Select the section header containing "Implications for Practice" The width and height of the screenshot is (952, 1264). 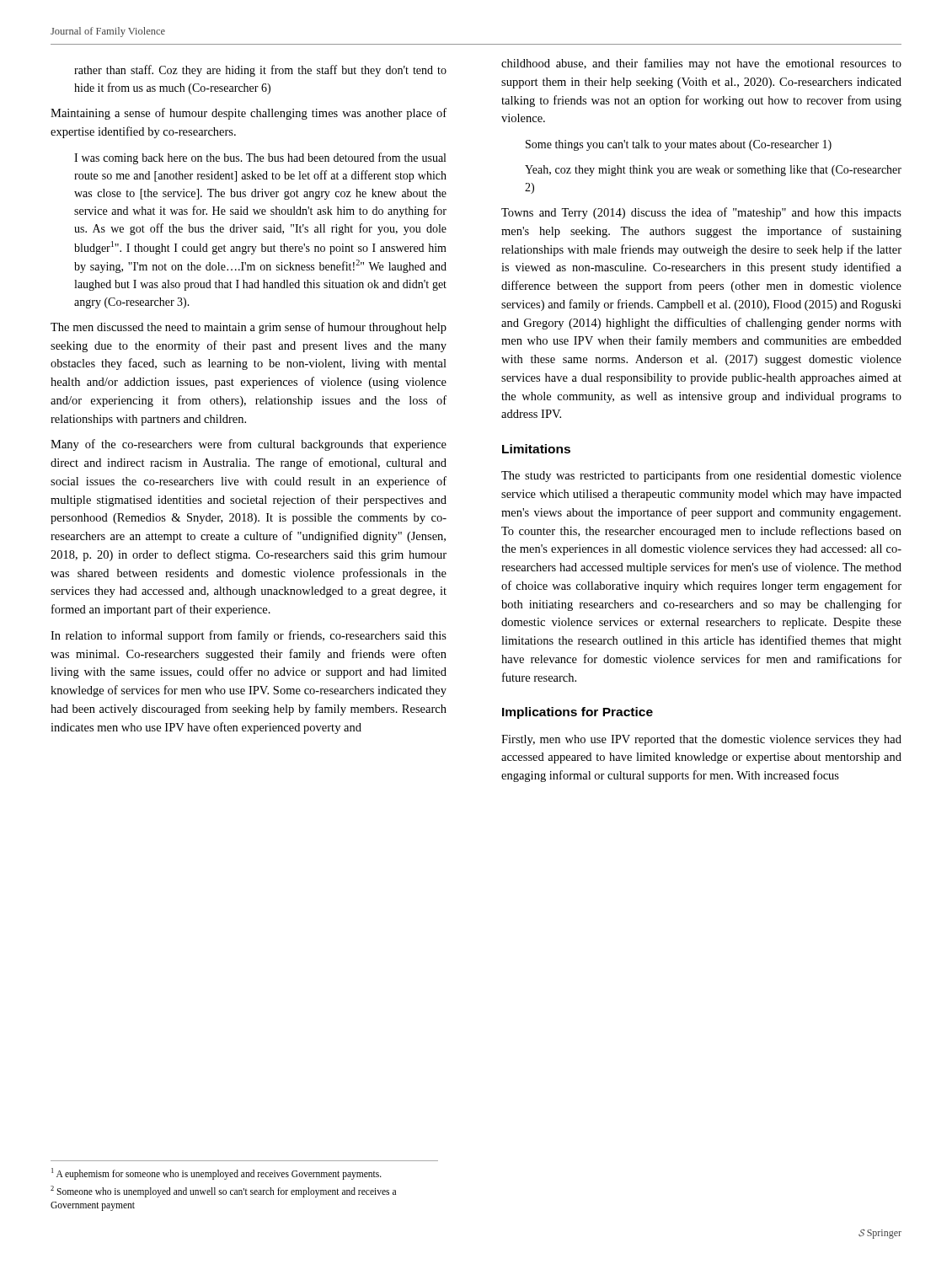(577, 712)
